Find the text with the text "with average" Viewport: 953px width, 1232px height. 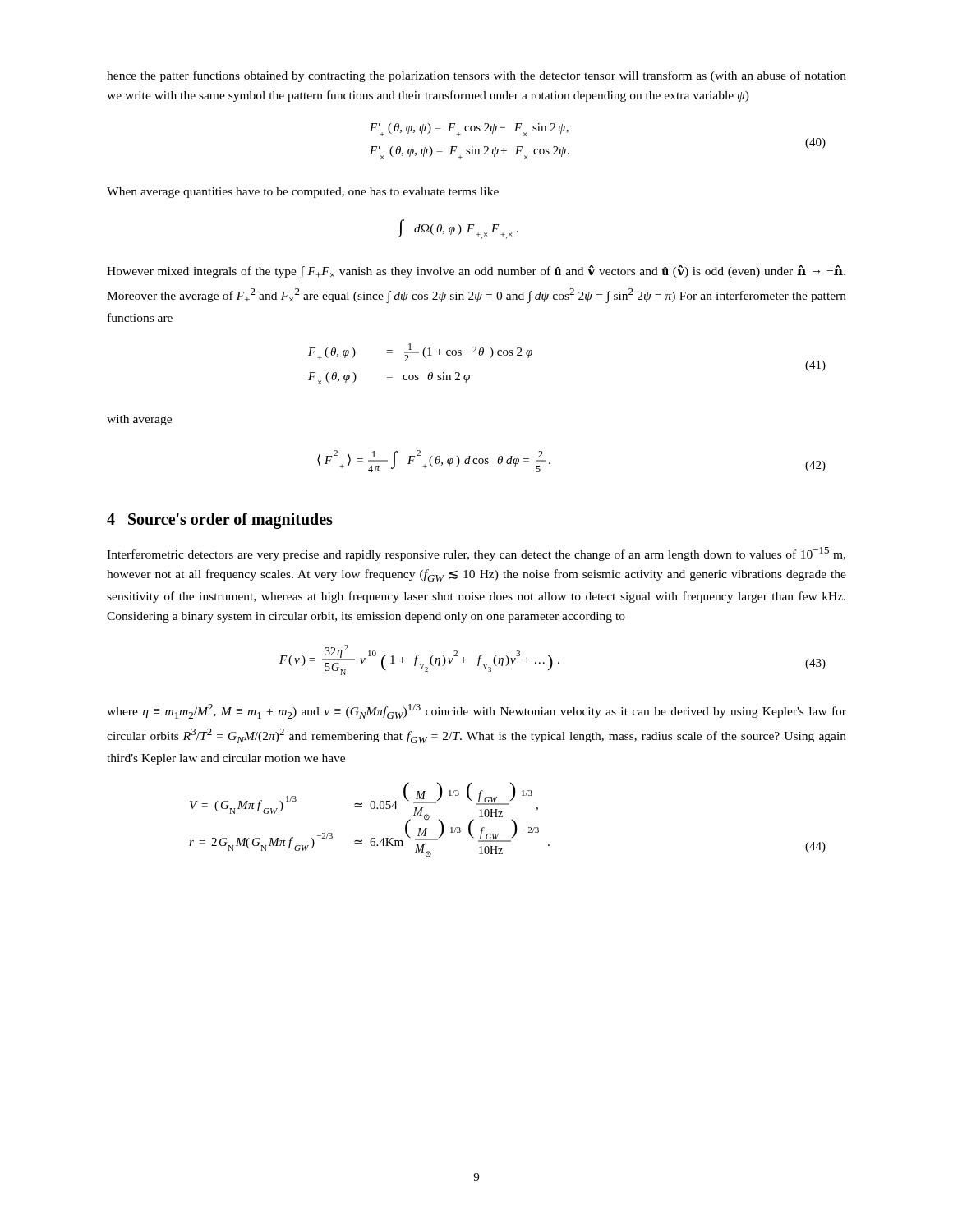click(139, 420)
